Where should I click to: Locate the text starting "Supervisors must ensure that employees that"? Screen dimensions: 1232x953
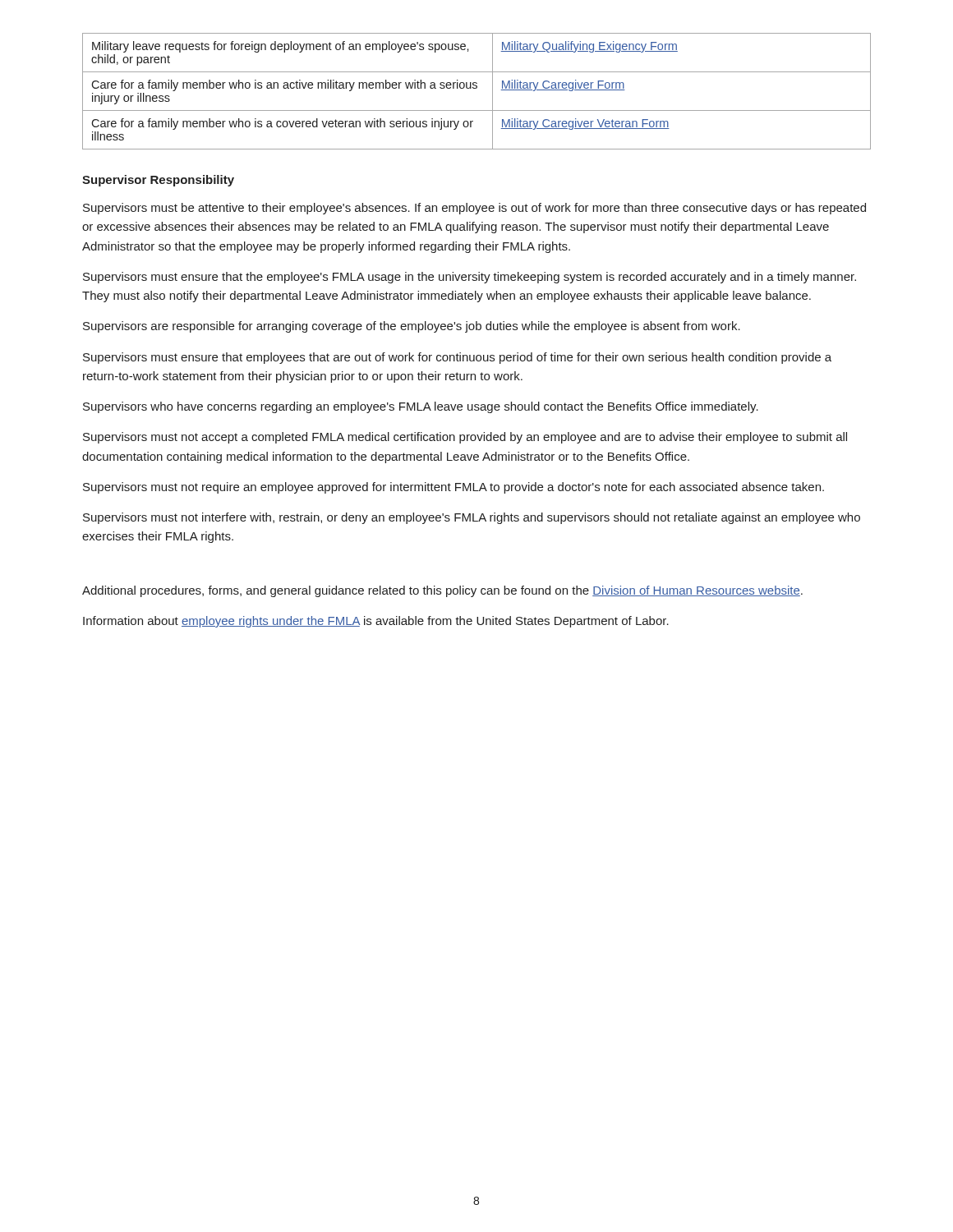457,366
